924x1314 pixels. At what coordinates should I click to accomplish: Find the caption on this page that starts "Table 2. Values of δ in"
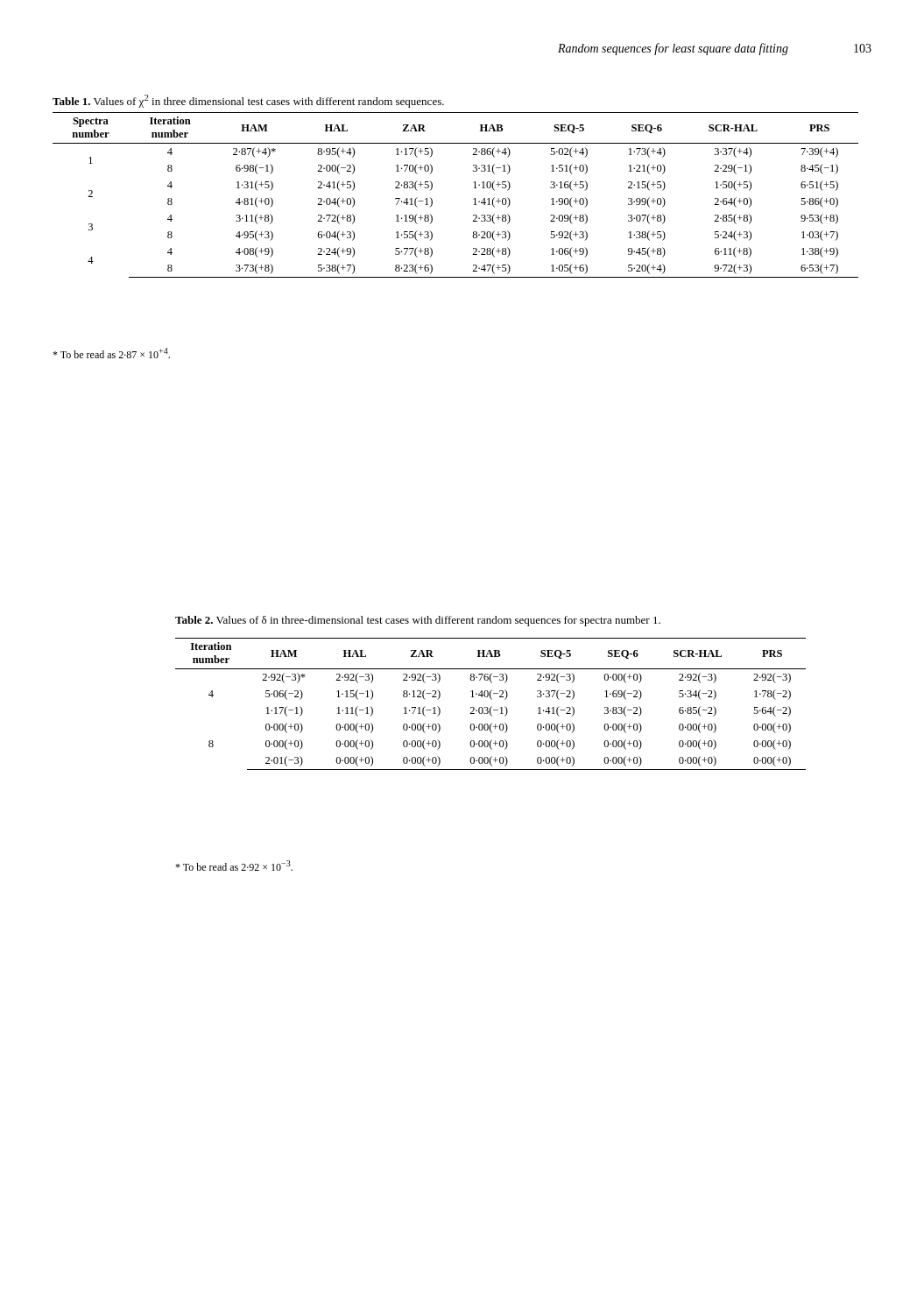(x=418, y=620)
